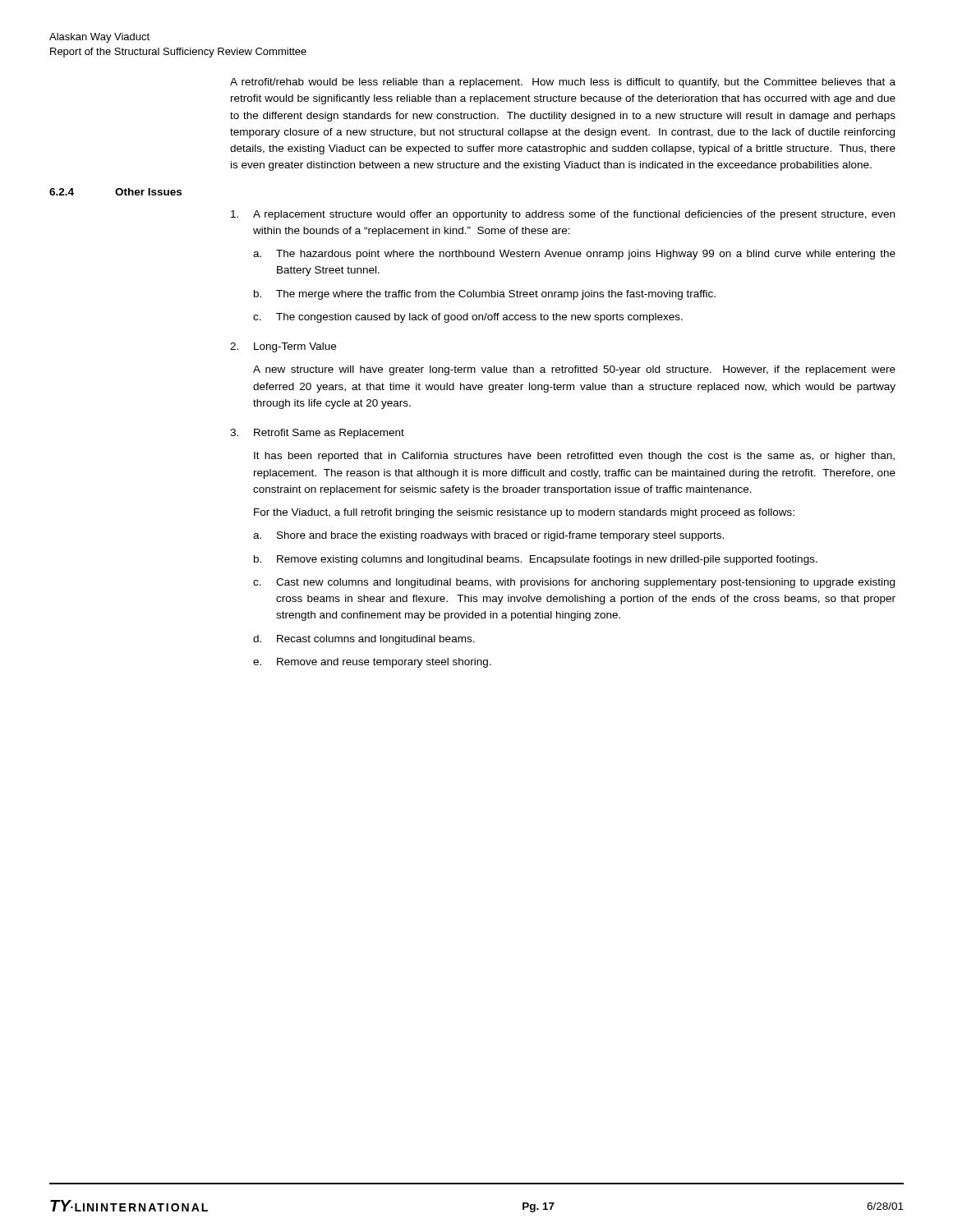953x1232 pixels.
Task: Locate the block of text that opens with "It has been reported that in California"
Action: click(574, 472)
